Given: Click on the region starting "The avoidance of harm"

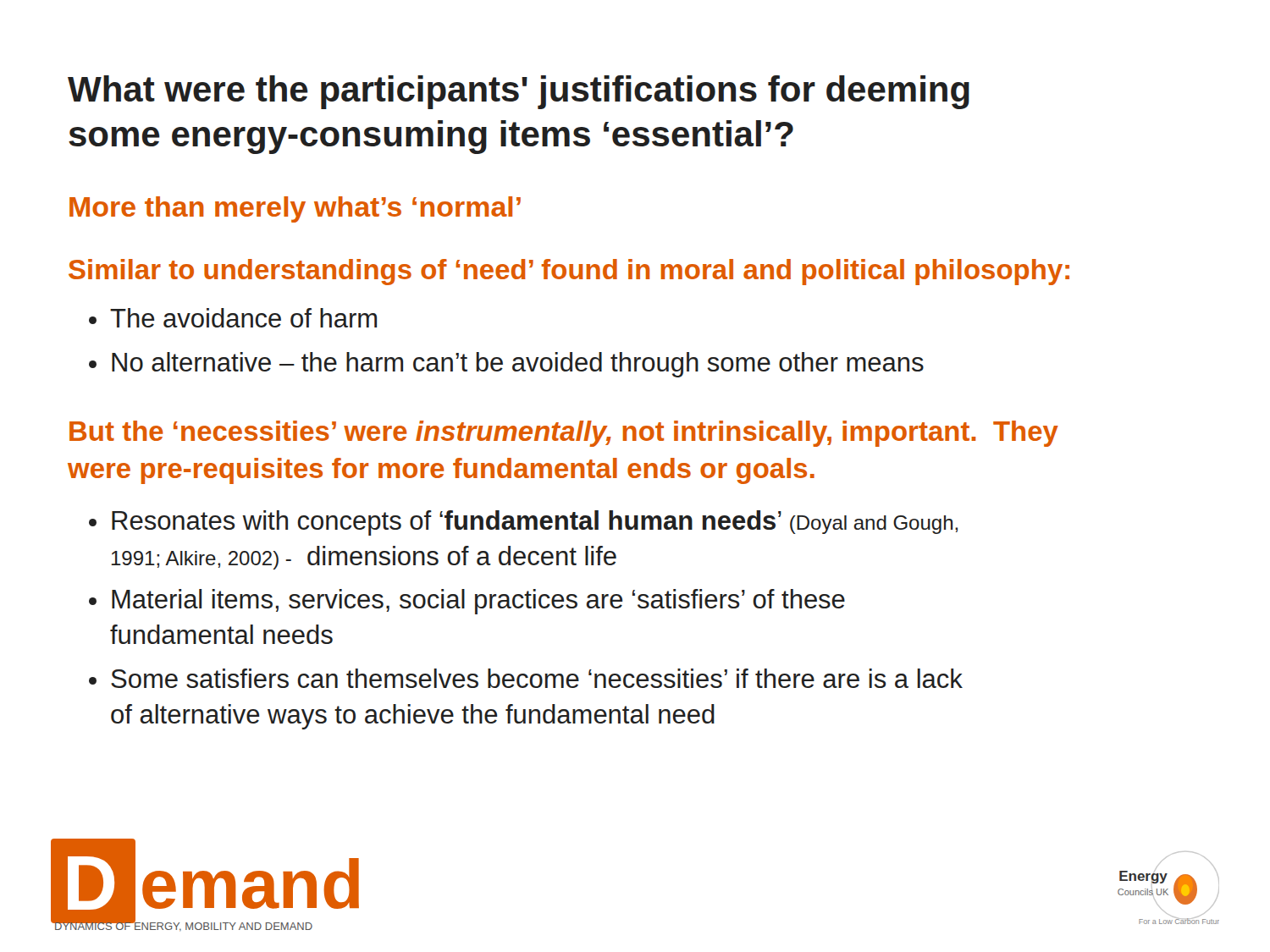Looking at the screenshot, I should [244, 319].
